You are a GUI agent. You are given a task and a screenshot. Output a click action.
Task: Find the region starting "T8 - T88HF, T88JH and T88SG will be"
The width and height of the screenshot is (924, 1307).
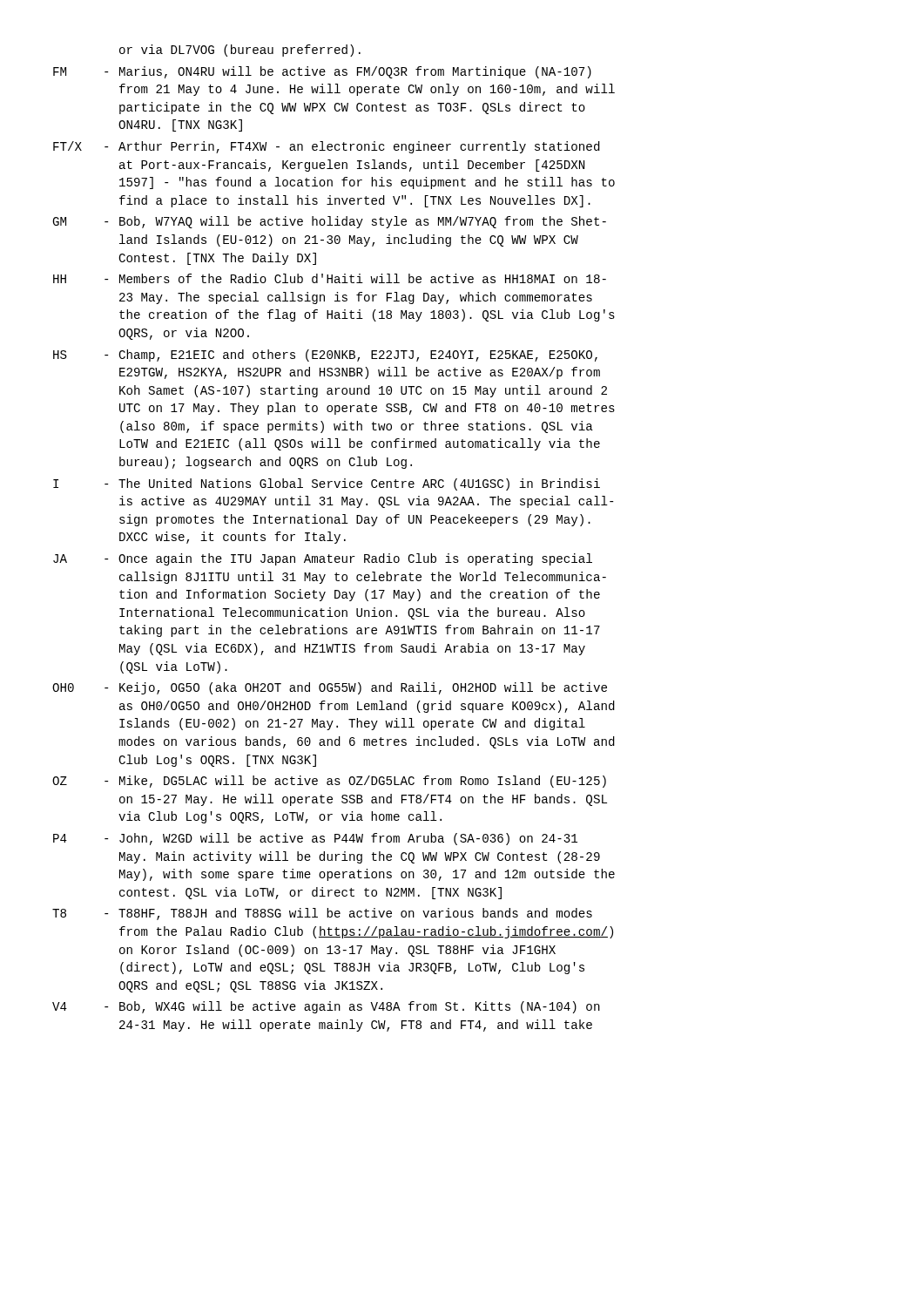(x=462, y=950)
